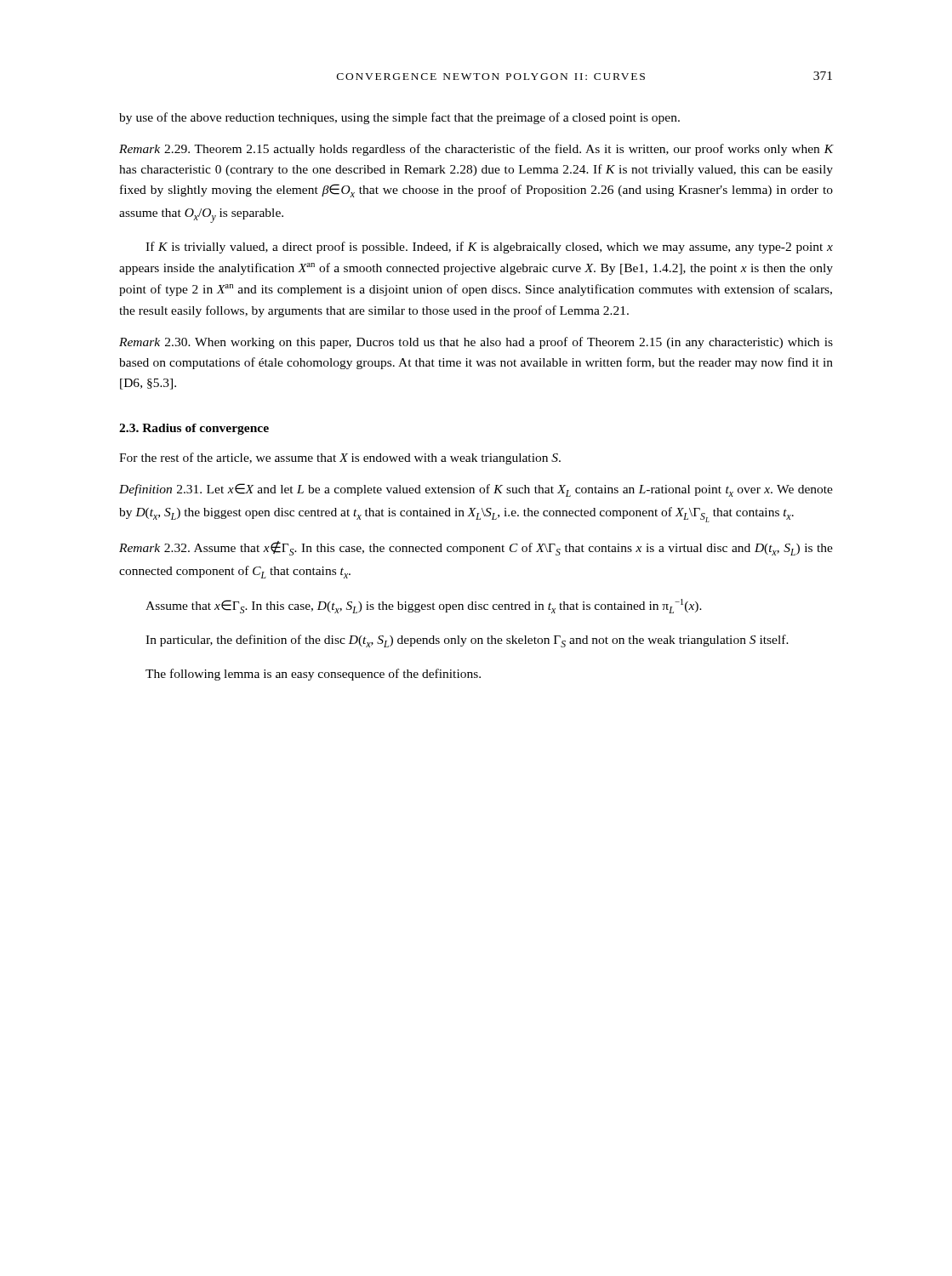Find the block on this page that starts "Definition 2.31. Let x∈X"

tap(476, 503)
